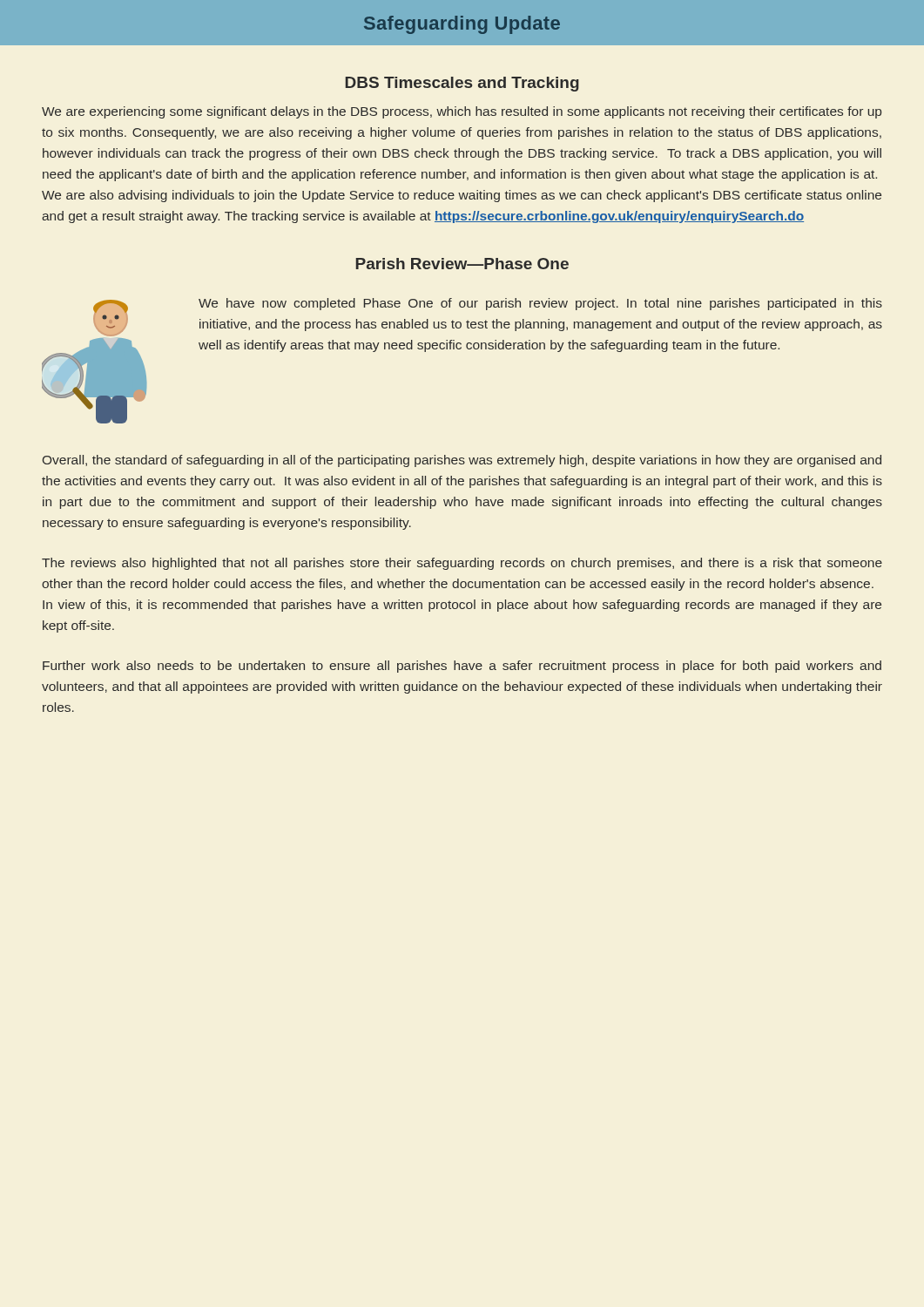The width and height of the screenshot is (924, 1307).
Task: Select the text block that reads "The reviews also highlighted that"
Action: (x=462, y=594)
